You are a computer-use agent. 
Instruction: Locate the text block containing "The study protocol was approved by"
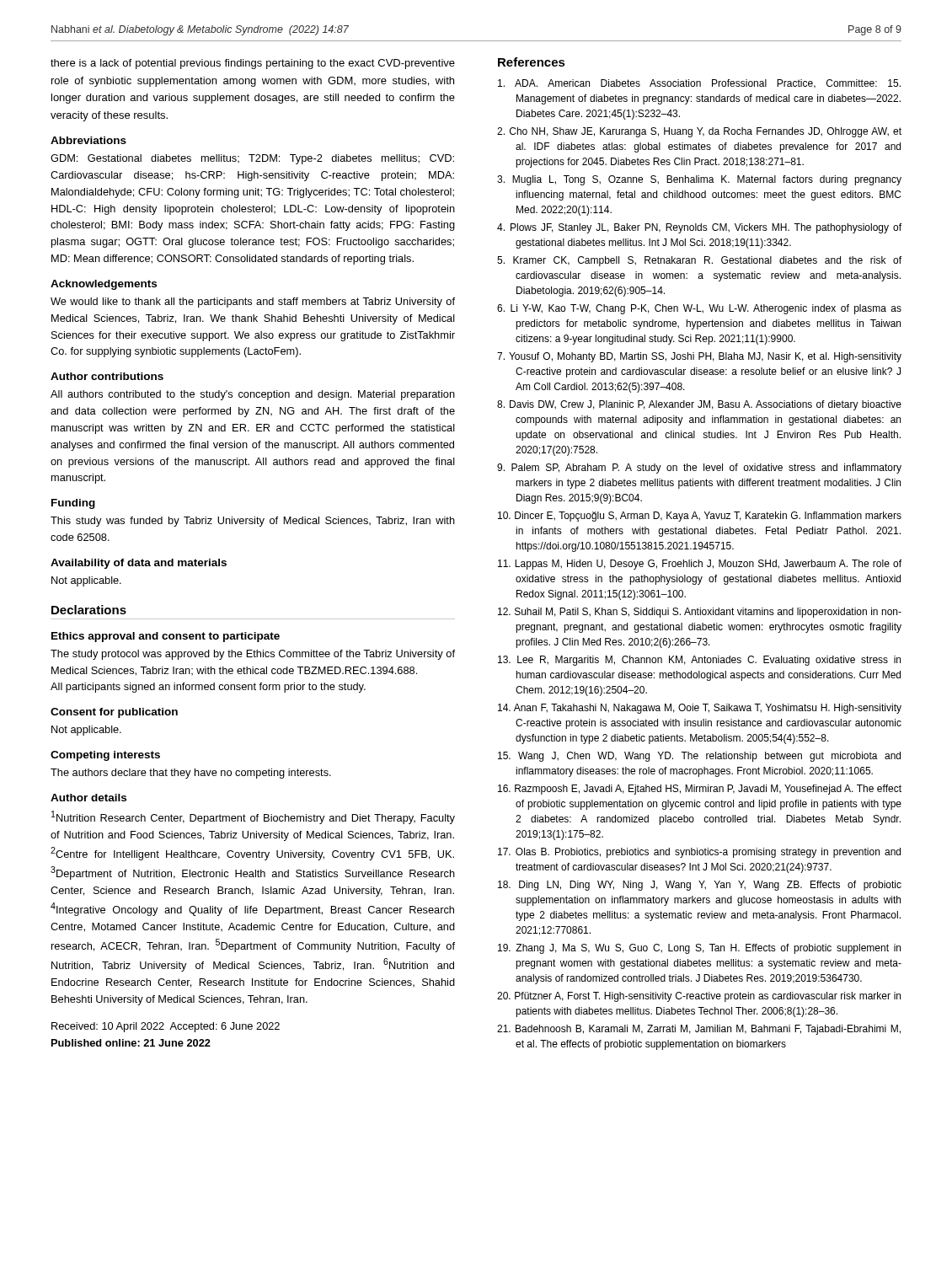(x=253, y=670)
